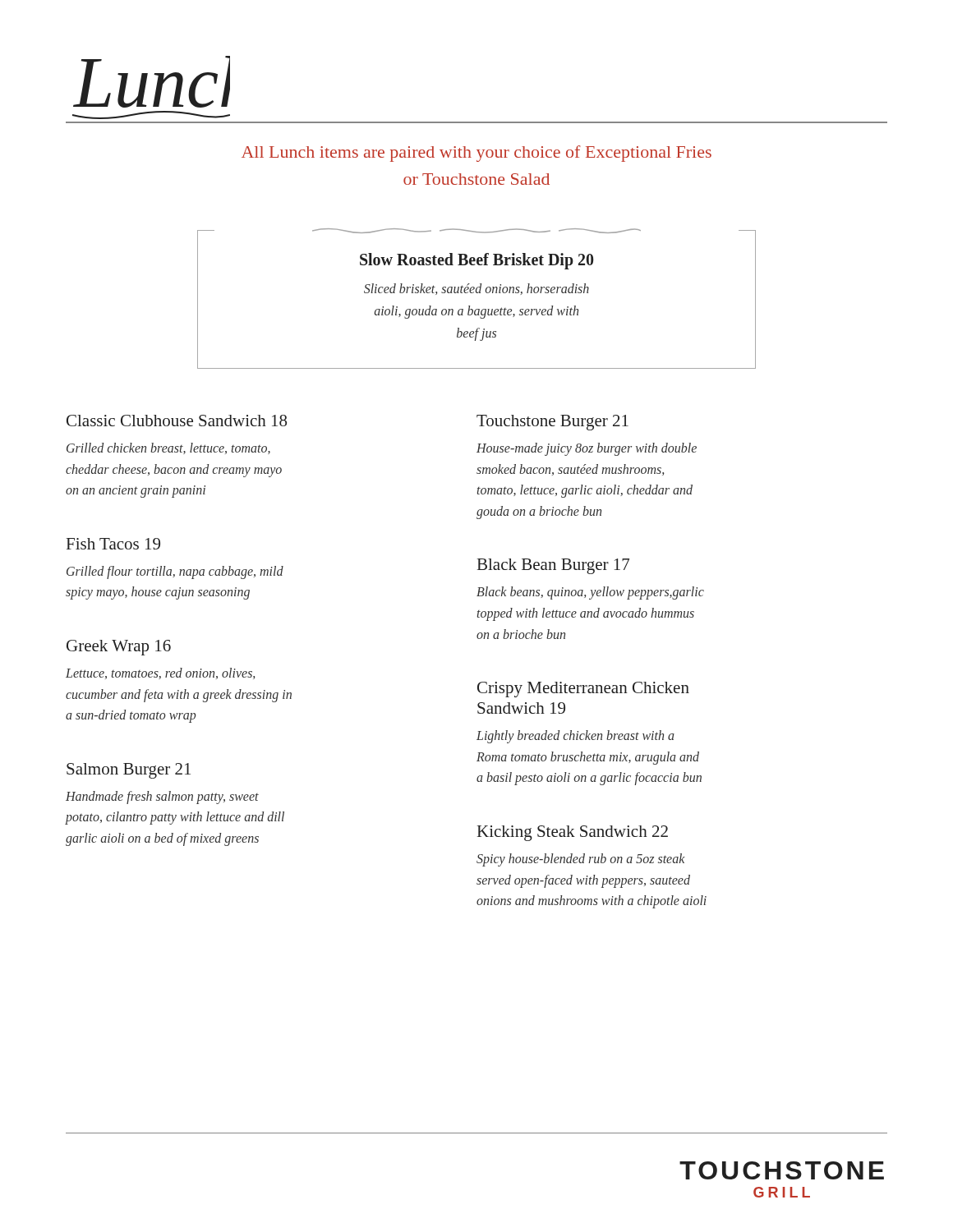Screen dimensions: 1232x953
Task: Click on the text block that says "House-made juicy 8oz burger with"
Action: (587, 480)
